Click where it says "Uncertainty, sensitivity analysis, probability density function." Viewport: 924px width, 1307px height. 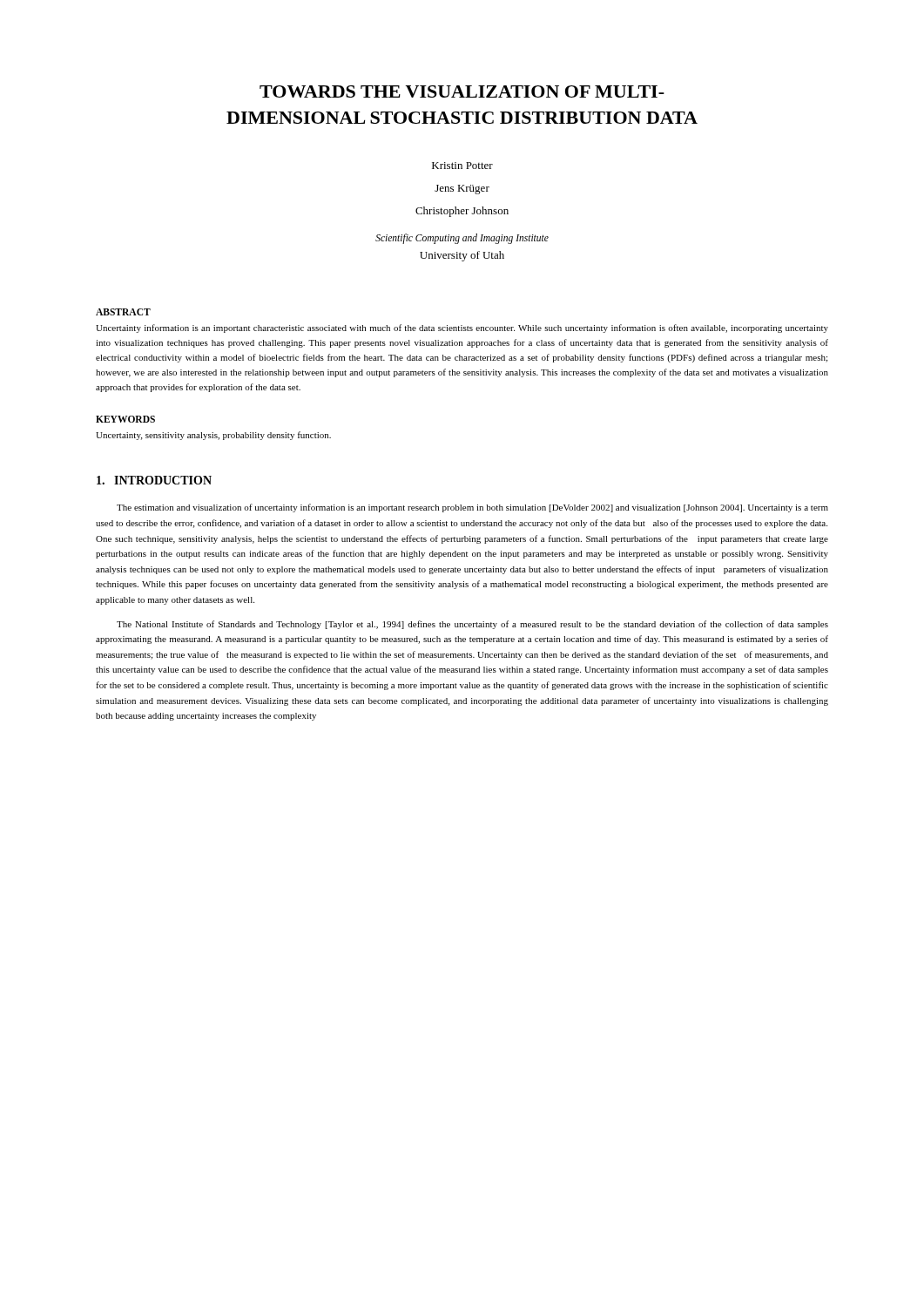(x=214, y=435)
